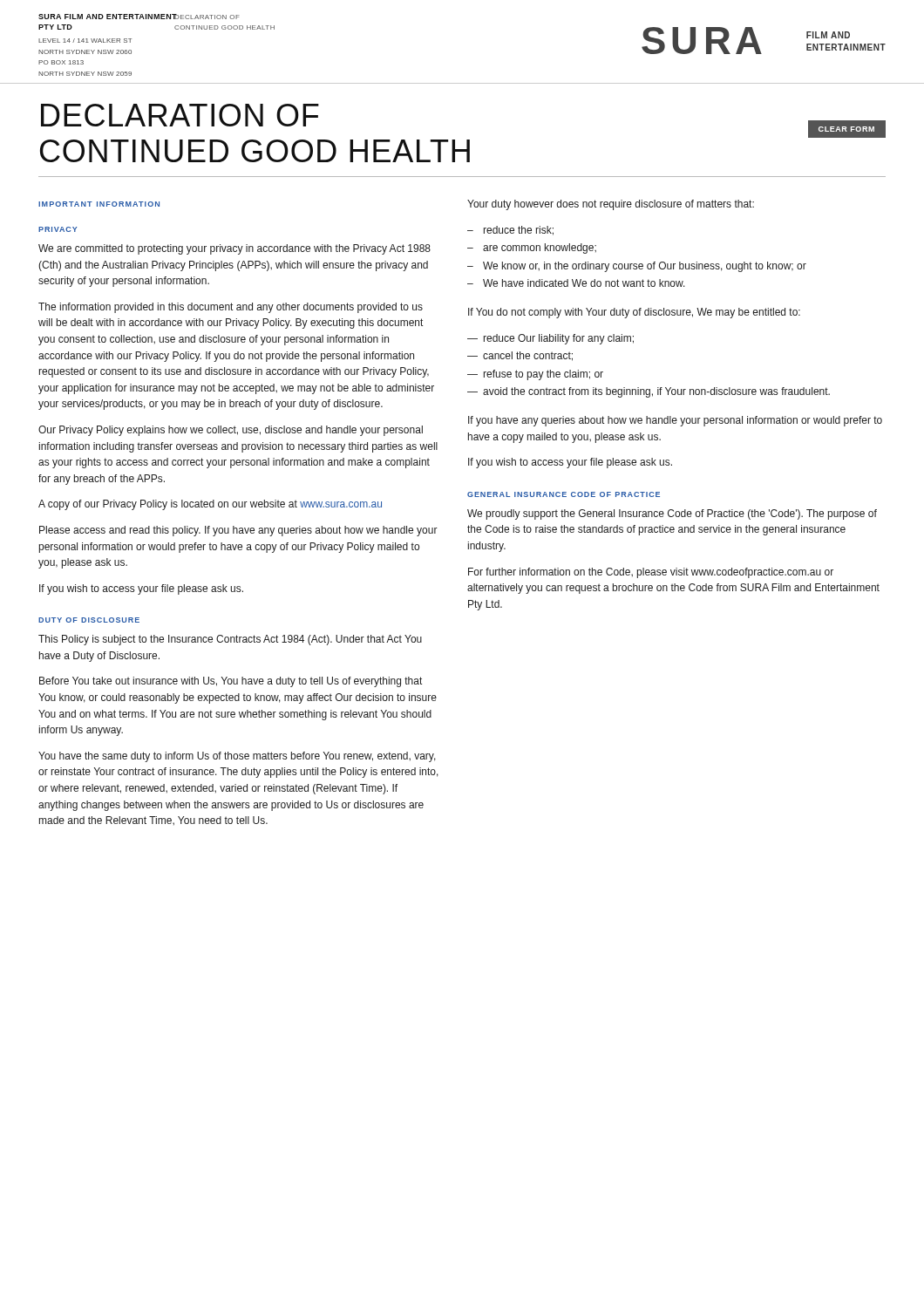924x1308 pixels.
Task: Point to the text starting "If you have any queries about how we"
Action: point(675,428)
